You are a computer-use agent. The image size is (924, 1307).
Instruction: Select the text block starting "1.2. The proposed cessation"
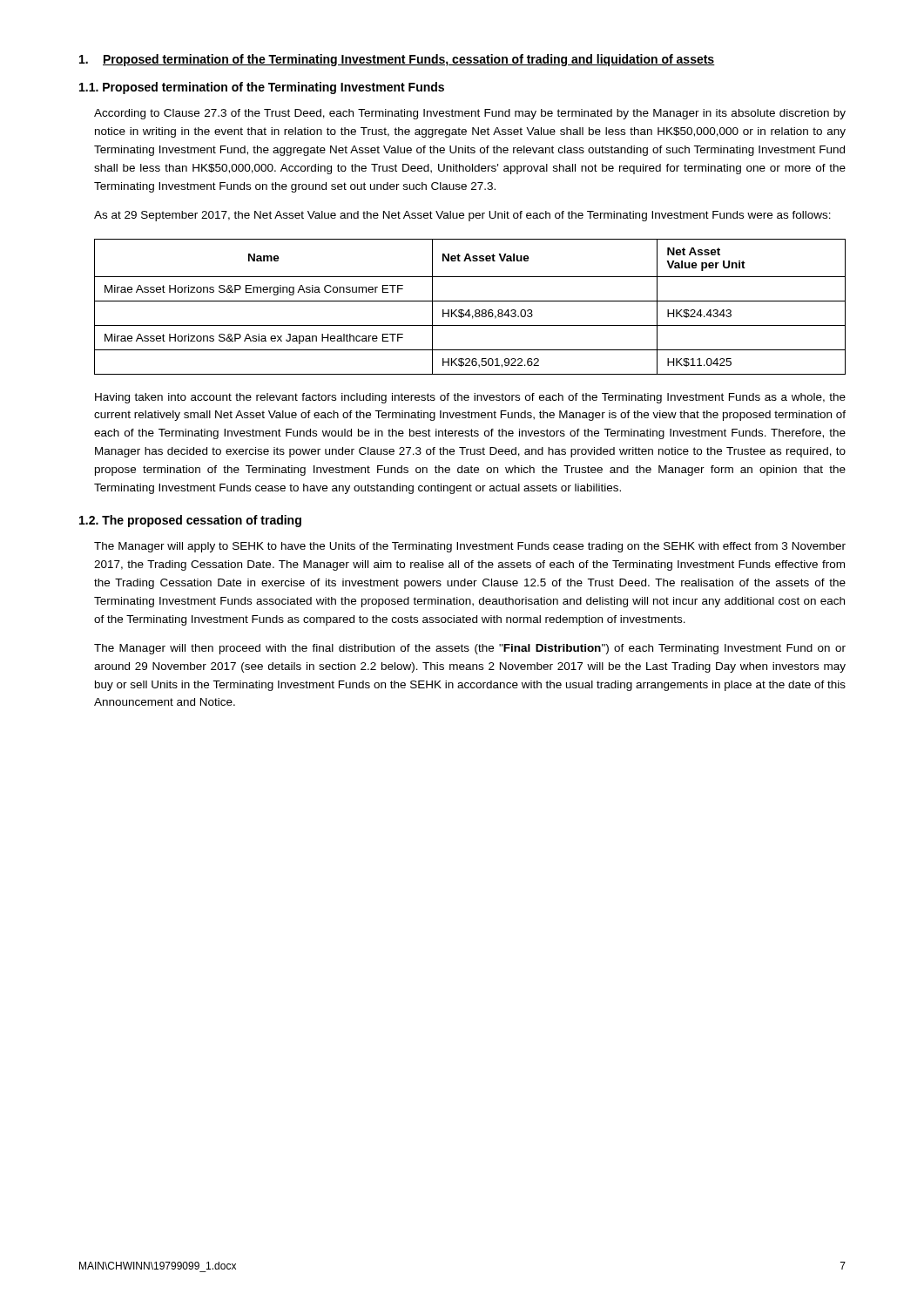point(190,520)
